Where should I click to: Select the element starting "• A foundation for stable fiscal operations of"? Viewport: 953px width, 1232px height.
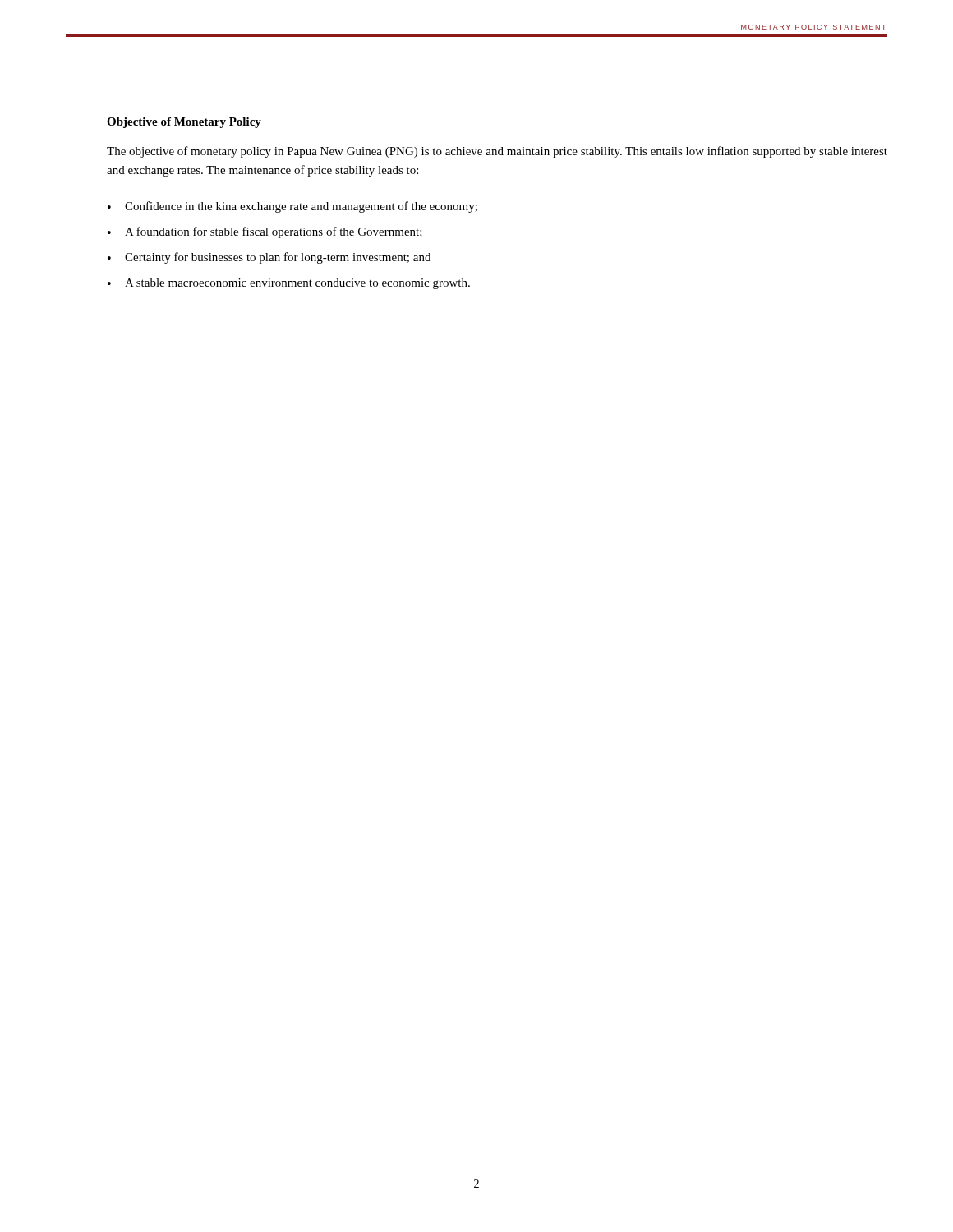pyautogui.click(x=265, y=232)
